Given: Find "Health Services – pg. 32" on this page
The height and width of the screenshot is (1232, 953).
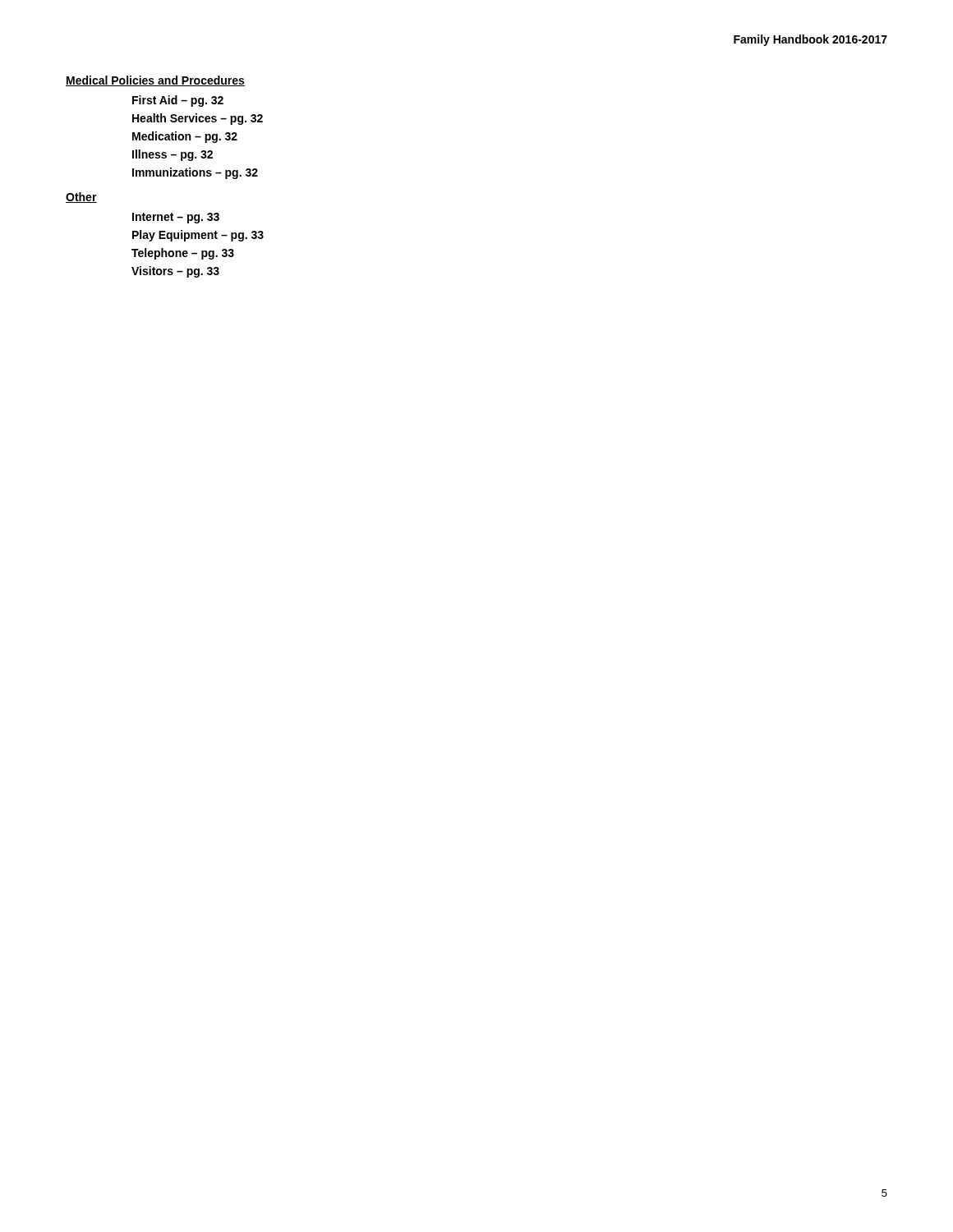Looking at the screenshot, I should tap(197, 118).
